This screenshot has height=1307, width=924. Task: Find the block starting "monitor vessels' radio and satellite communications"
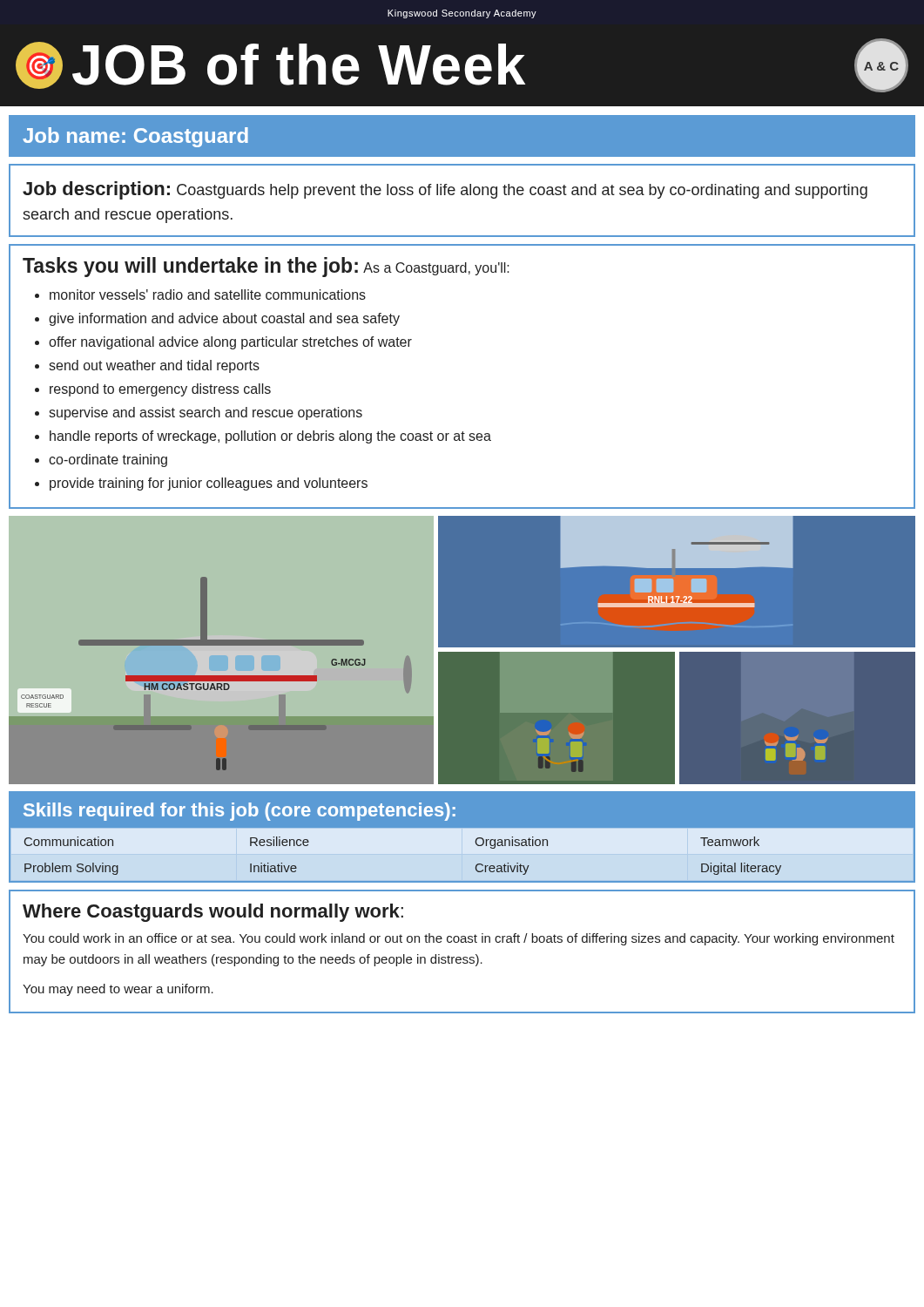pos(207,295)
